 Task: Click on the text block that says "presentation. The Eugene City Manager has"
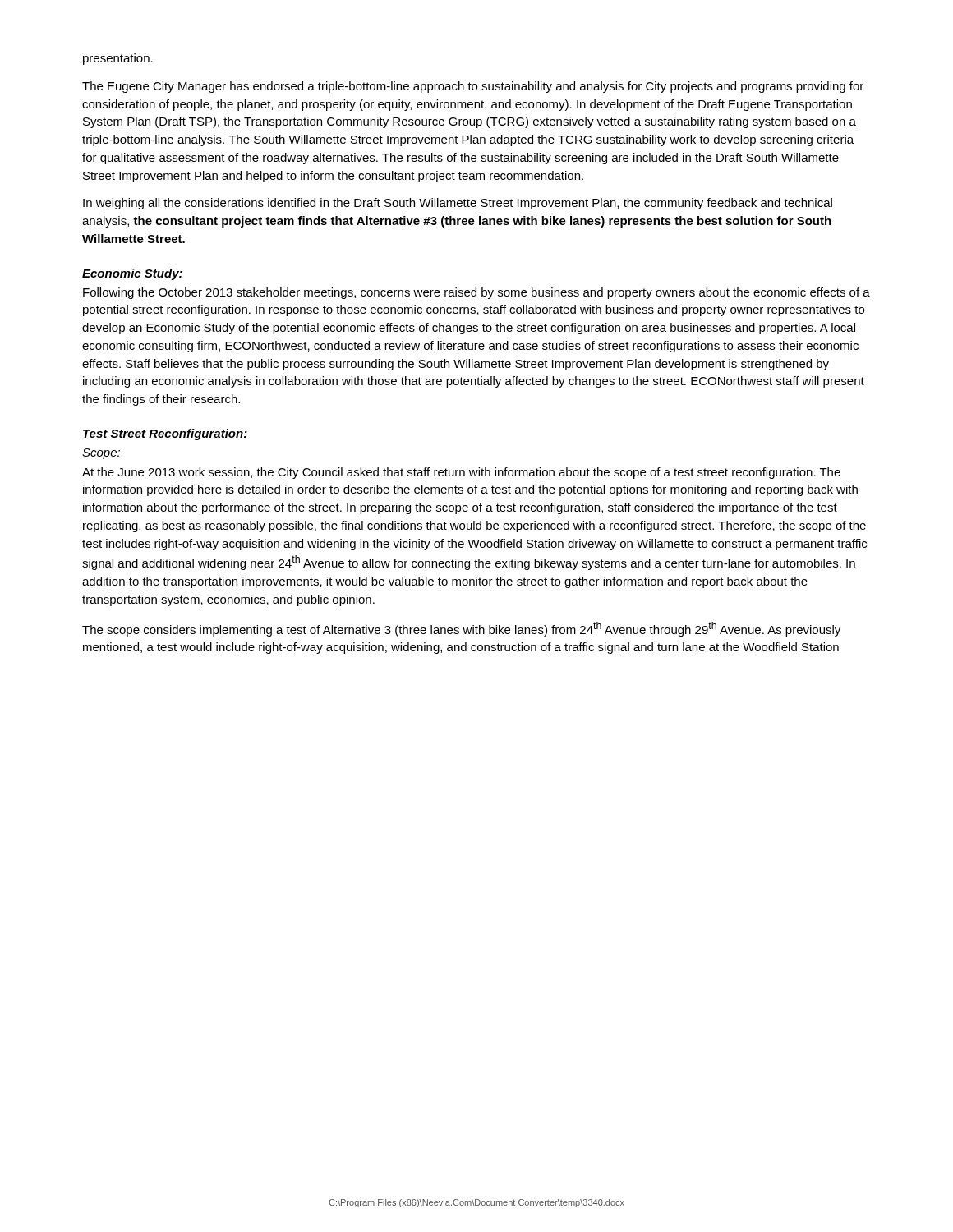pos(476,117)
